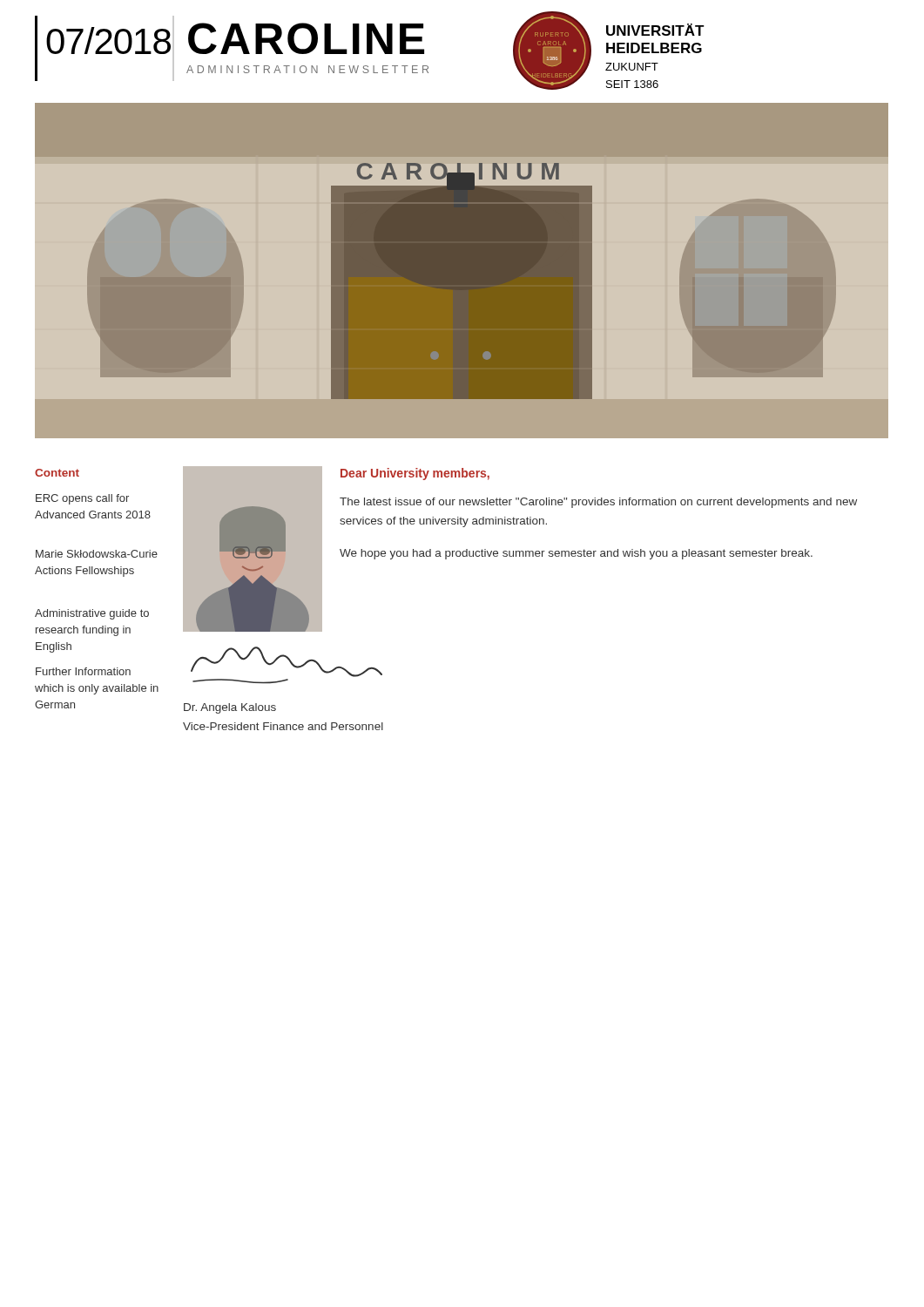Click where it says "Dr. Angela KalousVice-President Finance and Personnel"
Screen dimensions: 1307x924
pyautogui.click(x=357, y=686)
